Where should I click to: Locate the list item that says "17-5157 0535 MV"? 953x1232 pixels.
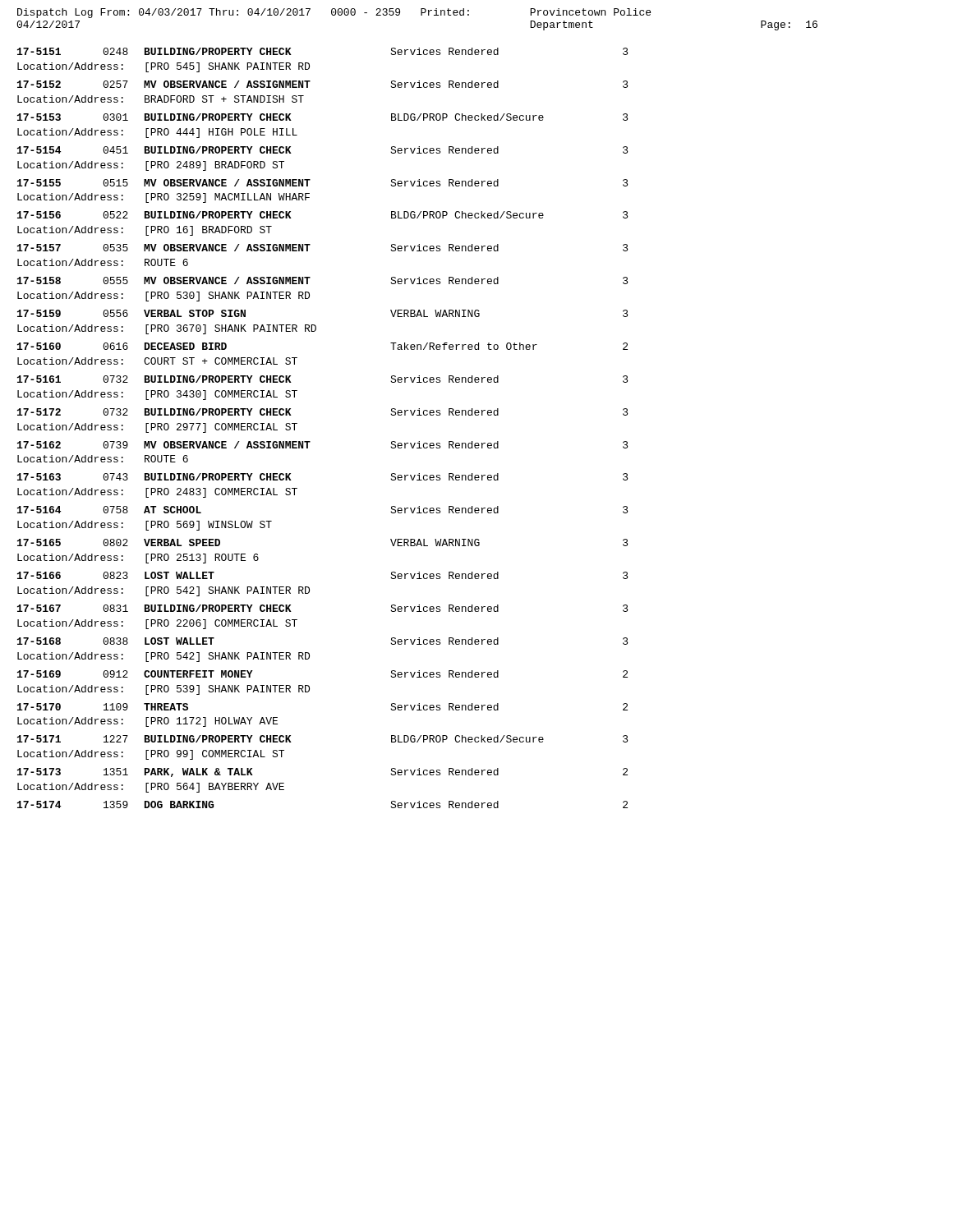click(x=476, y=256)
